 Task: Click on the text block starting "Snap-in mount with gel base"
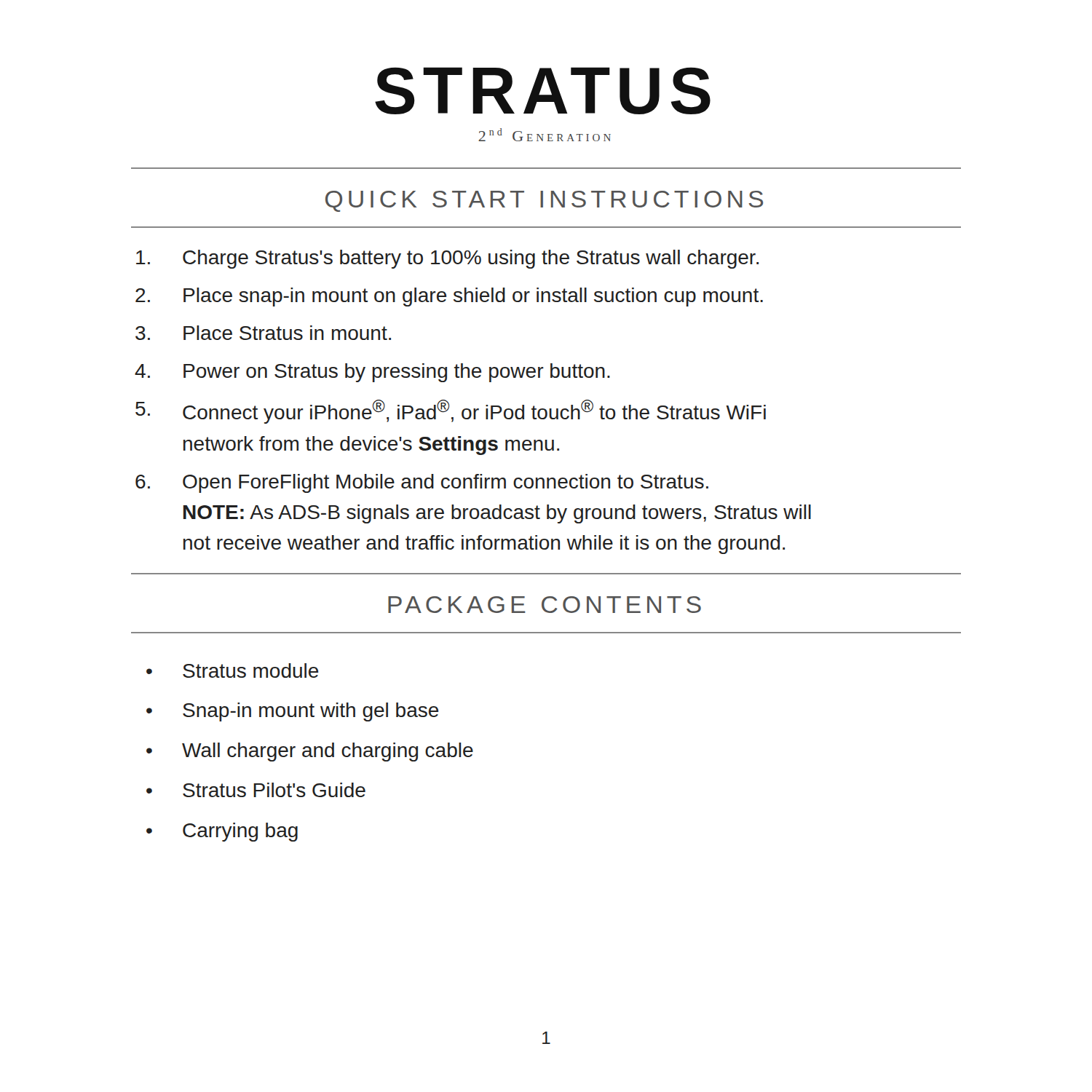click(311, 711)
